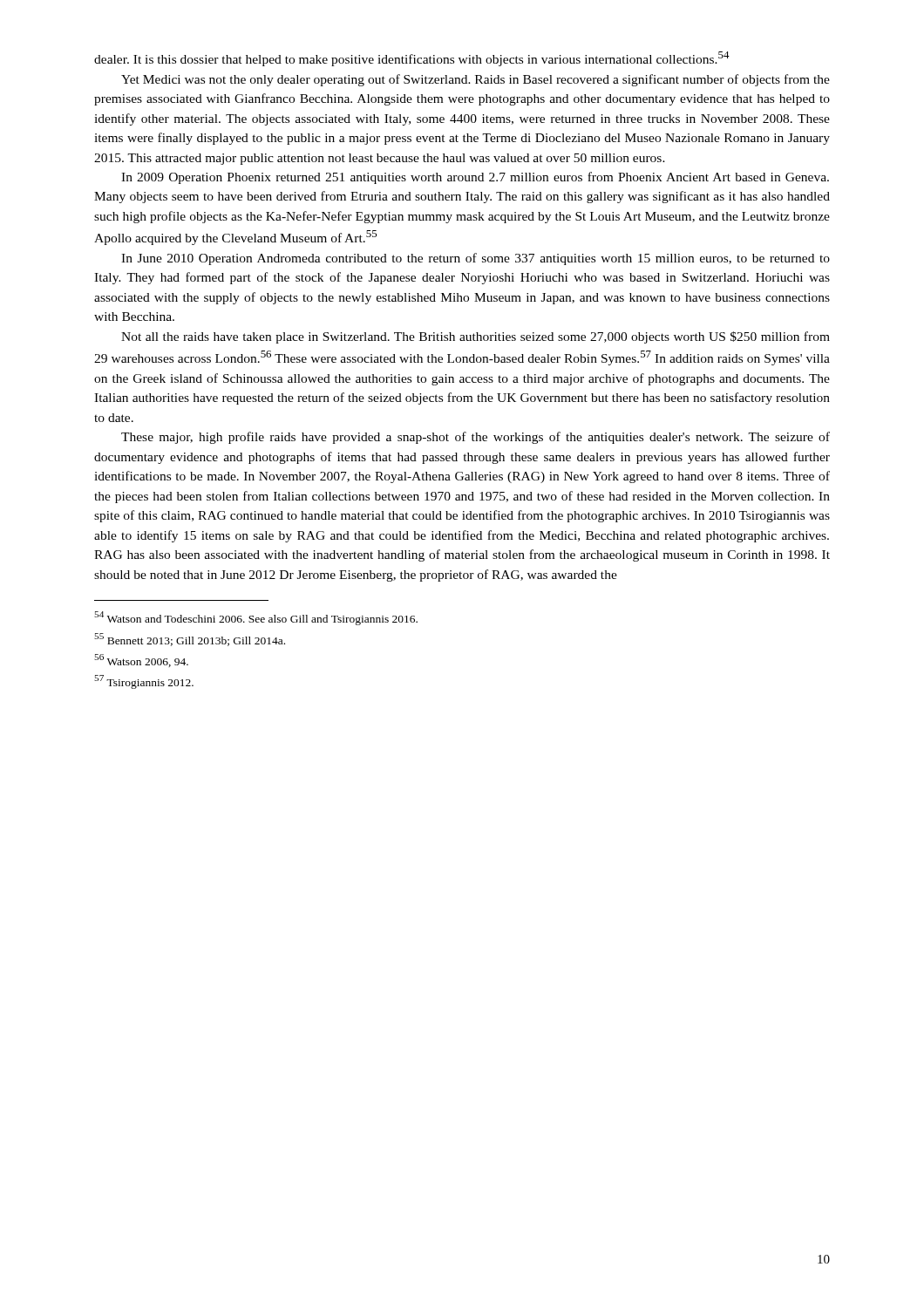Find the footnote that reads "56 Watson 2006, 94."

click(141, 659)
